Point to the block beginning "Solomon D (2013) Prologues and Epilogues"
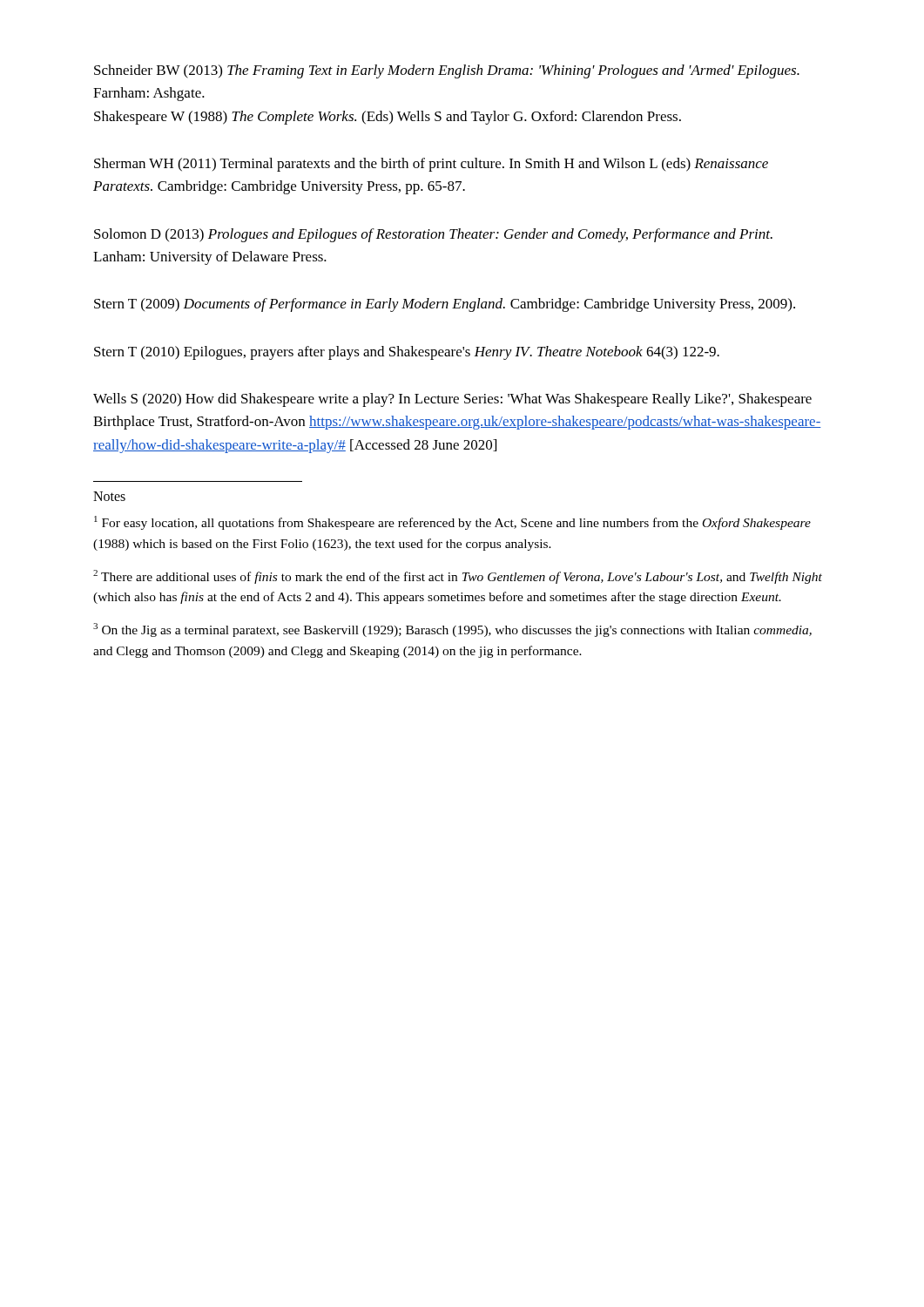Viewport: 924px width, 1307px height. [433, 245]
